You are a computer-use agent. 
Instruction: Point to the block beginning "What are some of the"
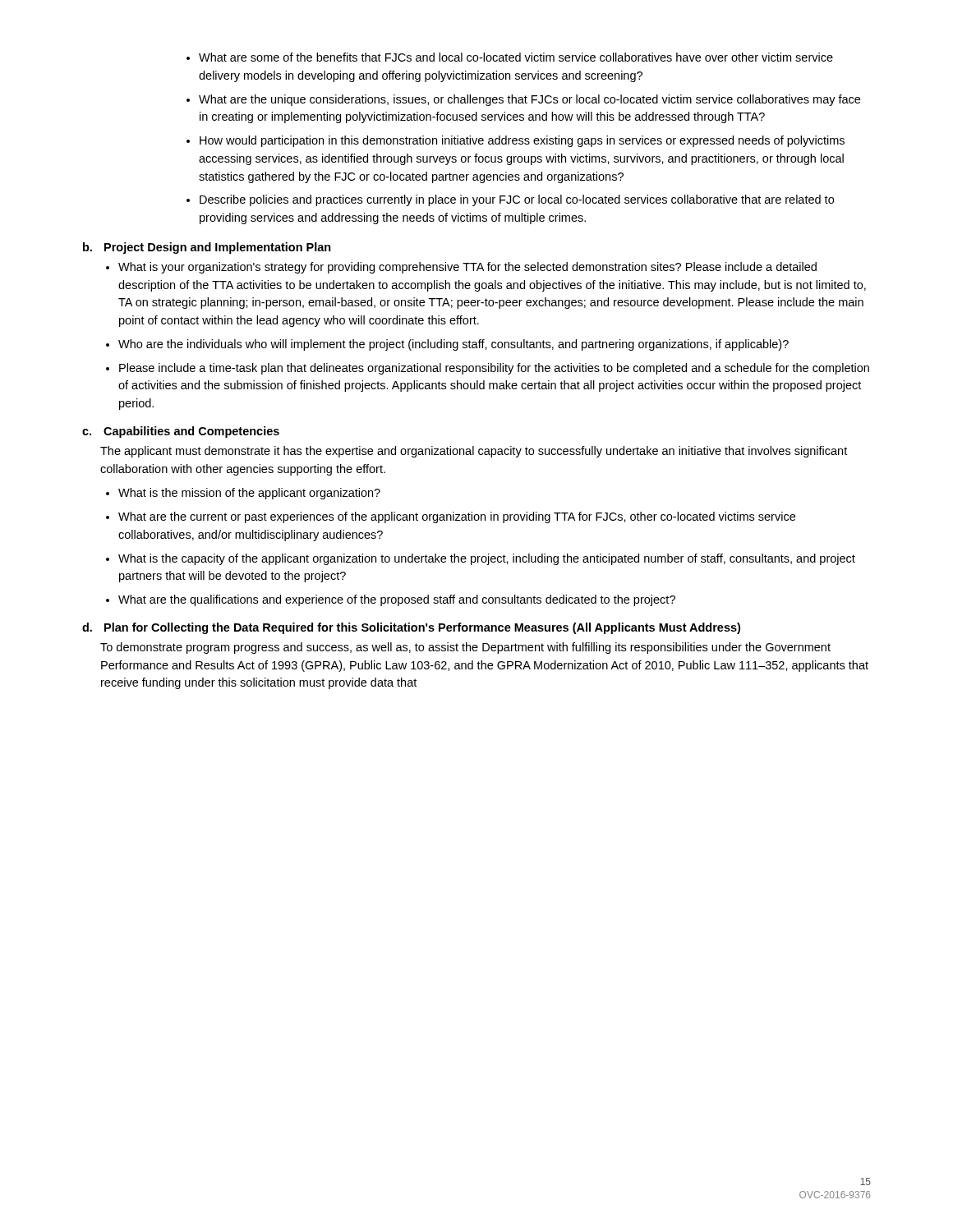click(516, 66)
